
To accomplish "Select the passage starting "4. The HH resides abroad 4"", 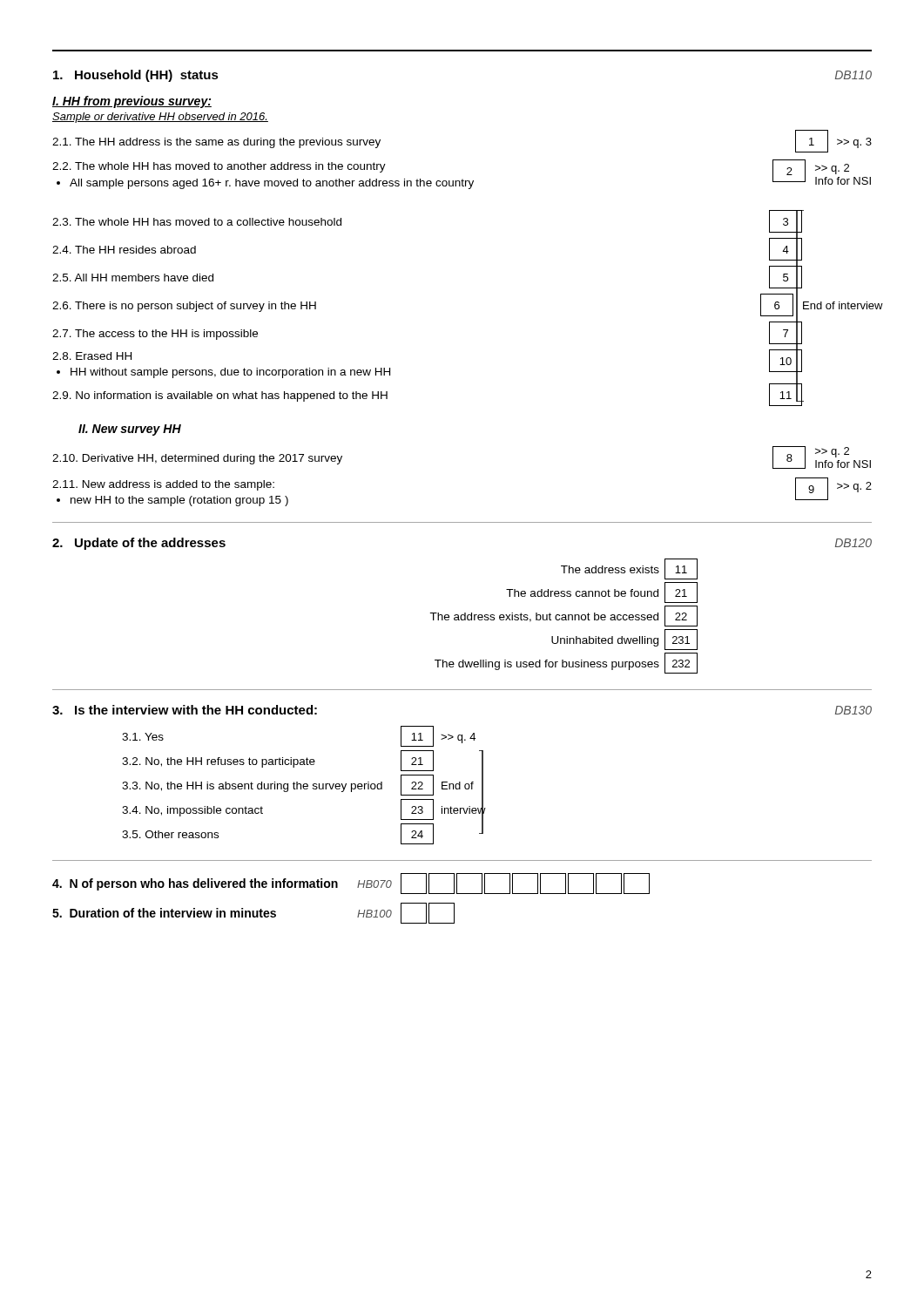I will [x=124, y=249].
